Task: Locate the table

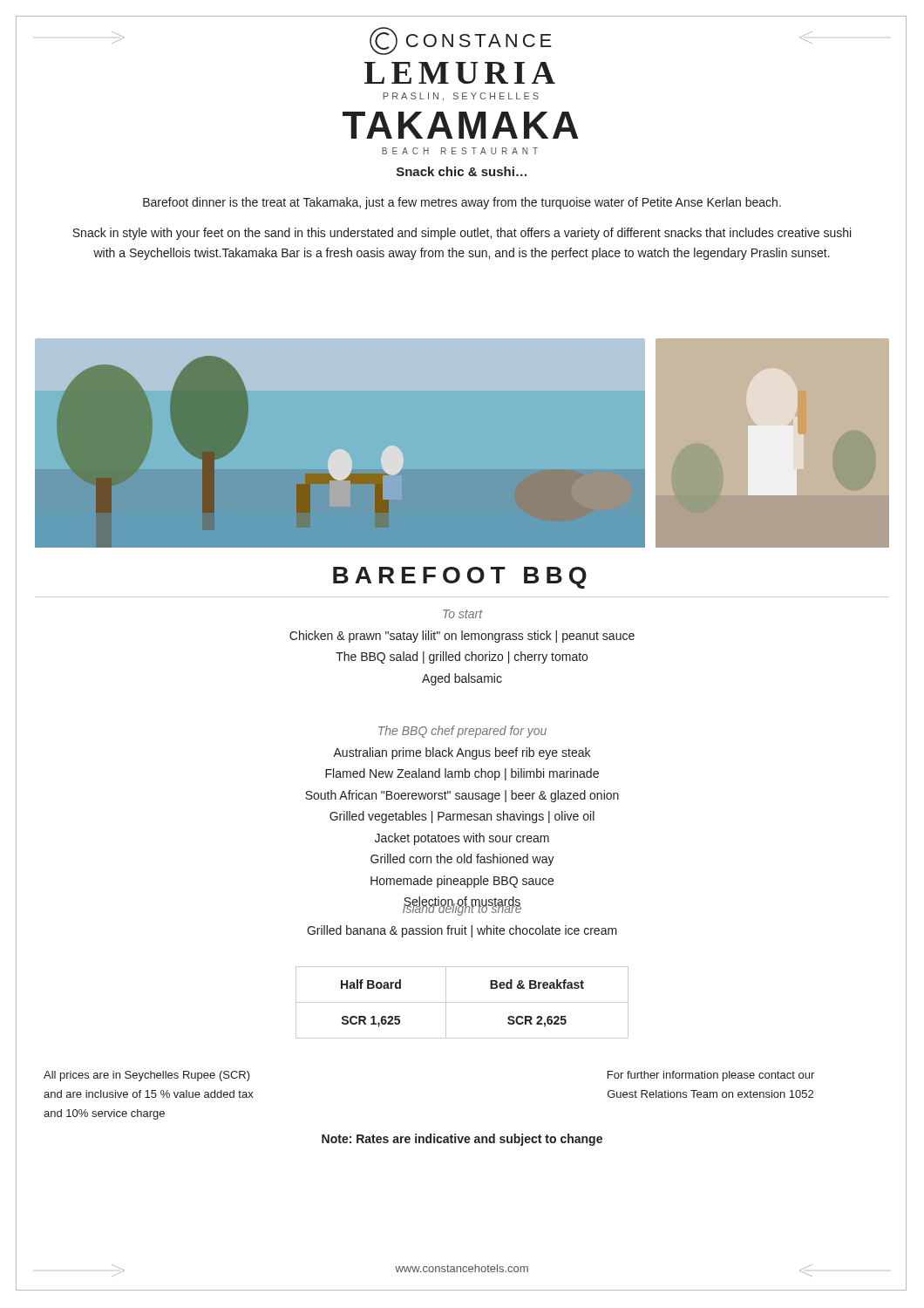Action: point(462,1002)
